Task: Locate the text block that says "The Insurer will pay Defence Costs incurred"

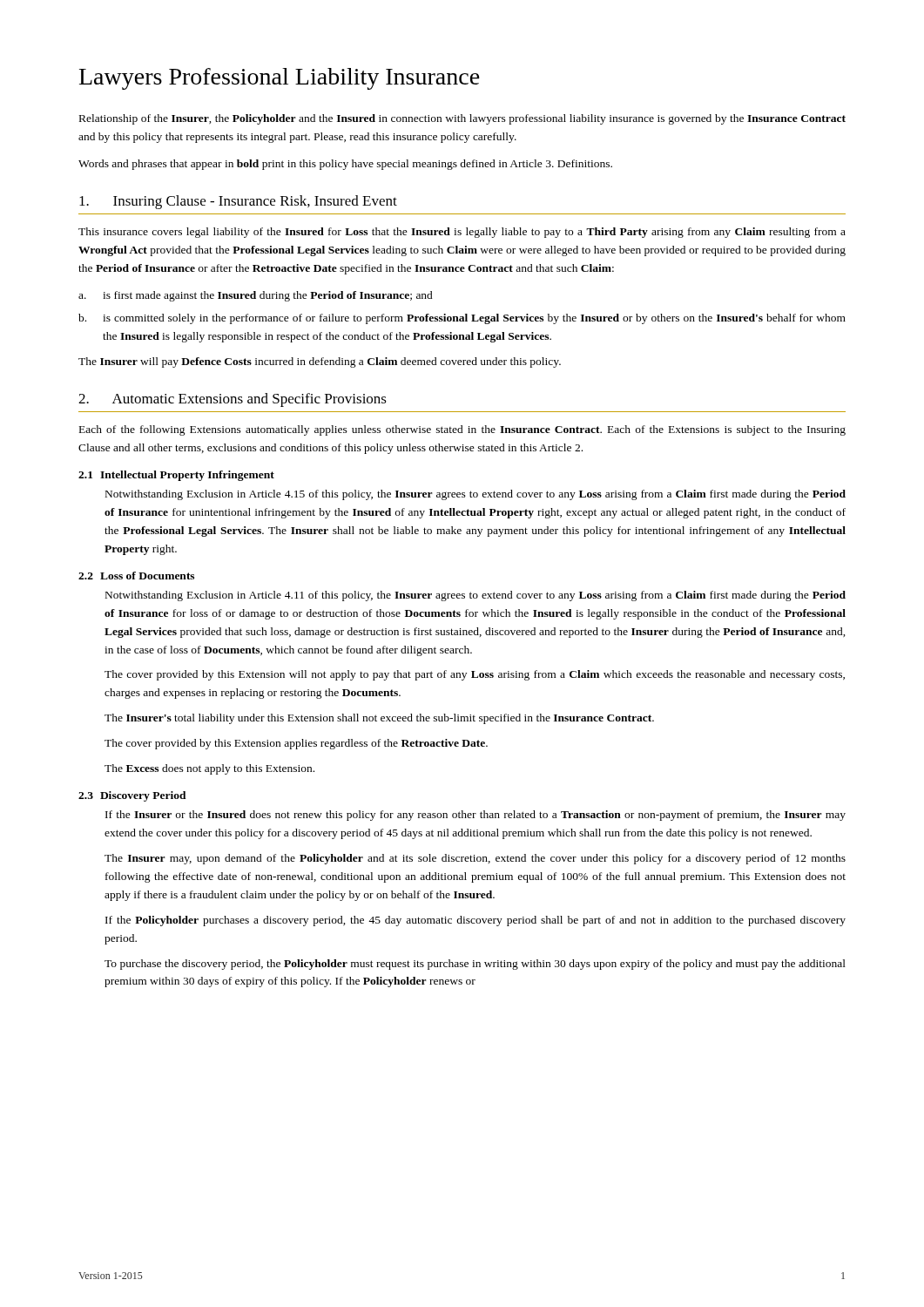Action: pos(320,361)
